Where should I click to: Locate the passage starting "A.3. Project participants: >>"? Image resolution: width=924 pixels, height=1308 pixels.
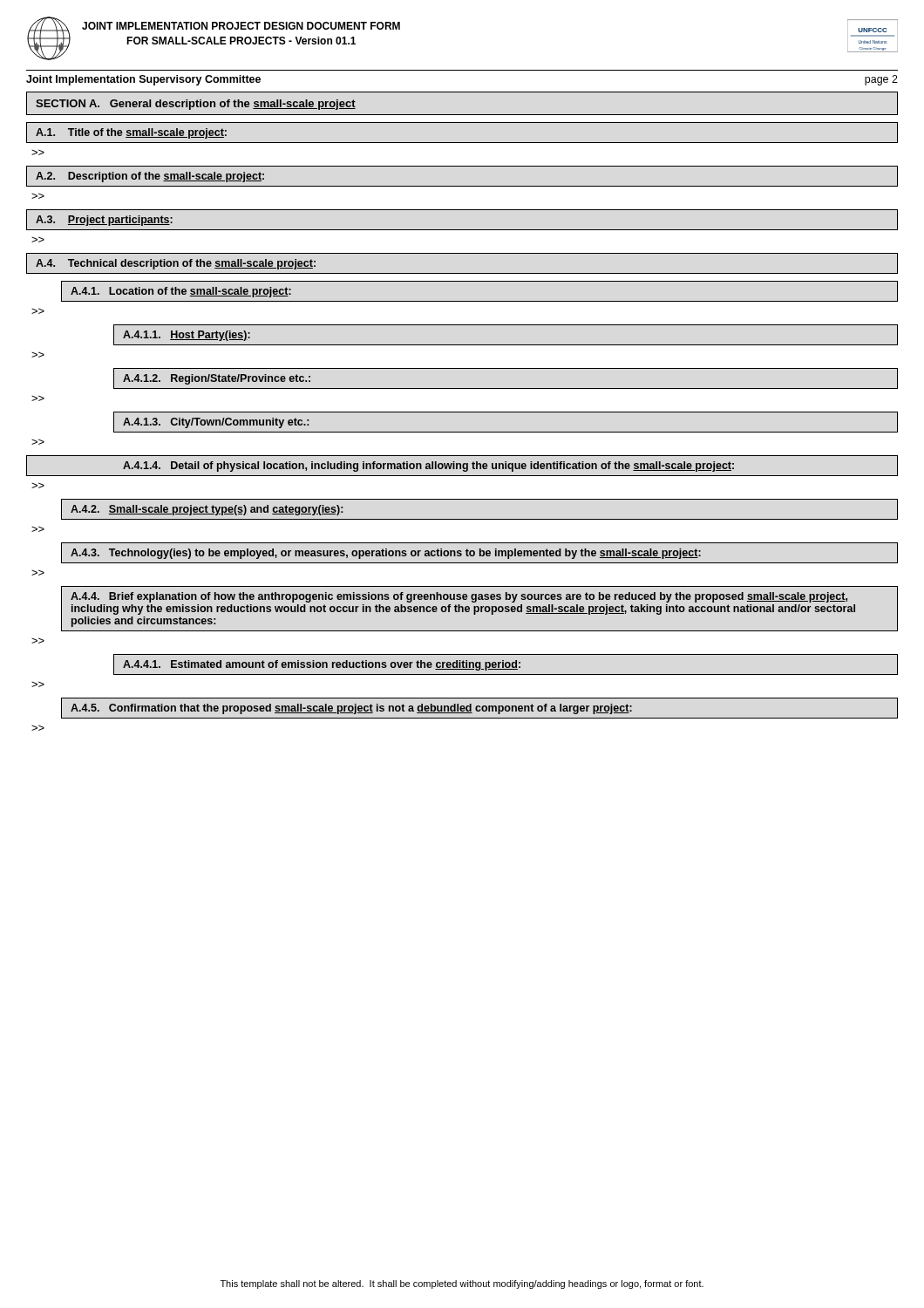pyautogui.click(x=462, y=228)
